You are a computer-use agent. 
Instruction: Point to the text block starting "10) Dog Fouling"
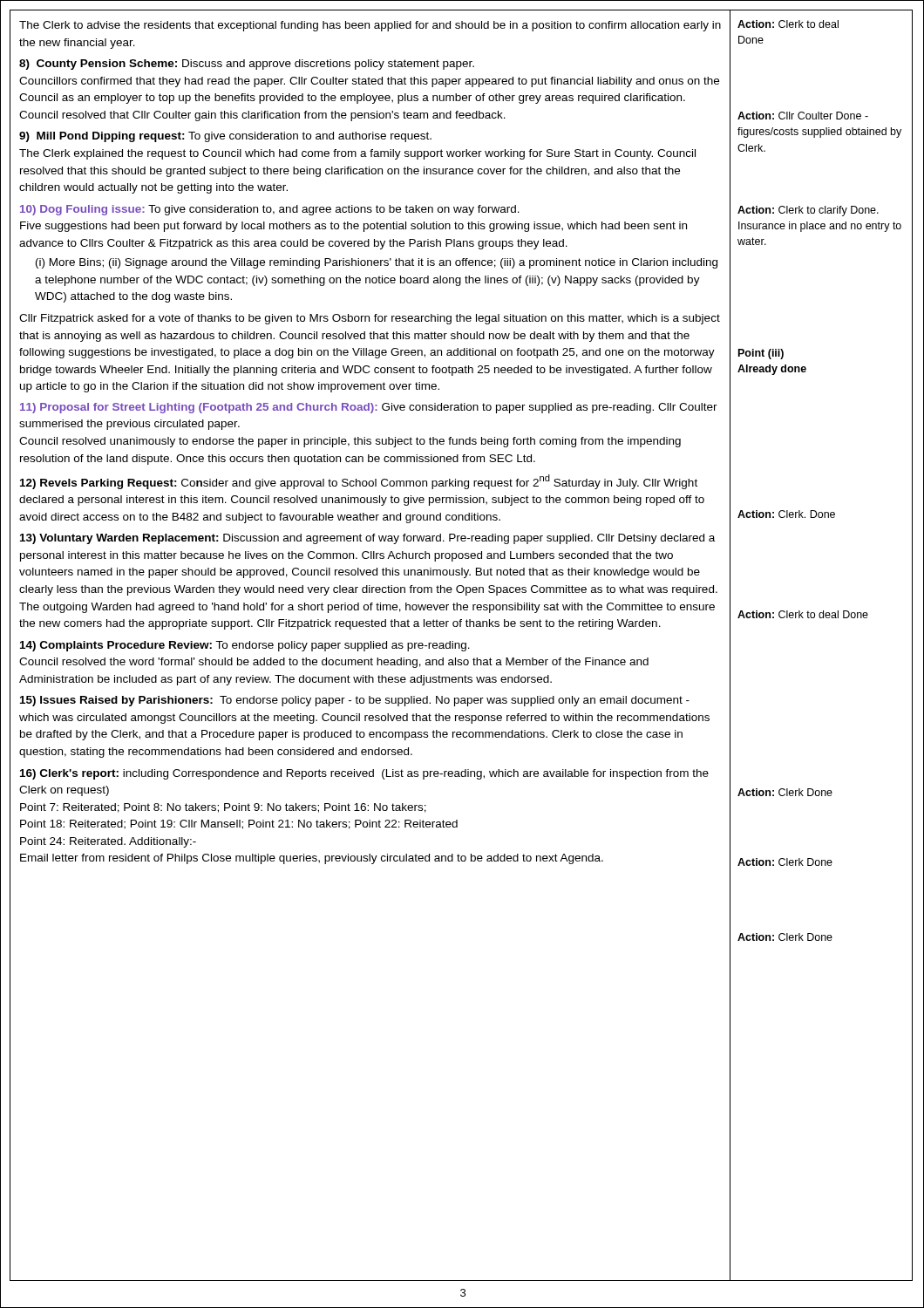[353, 226]
